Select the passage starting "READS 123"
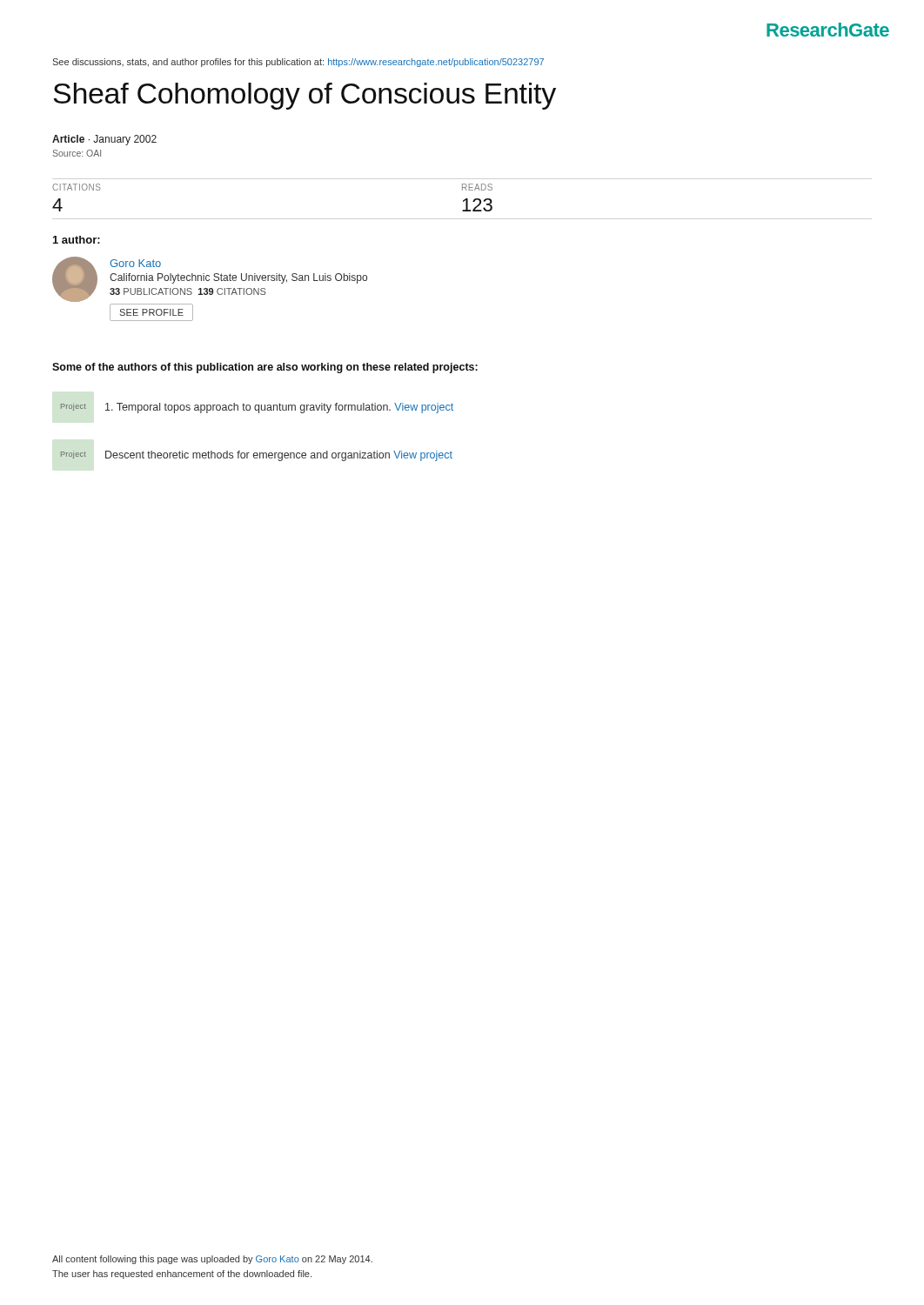The image size is (924, 1305). (x=477, y=200)
